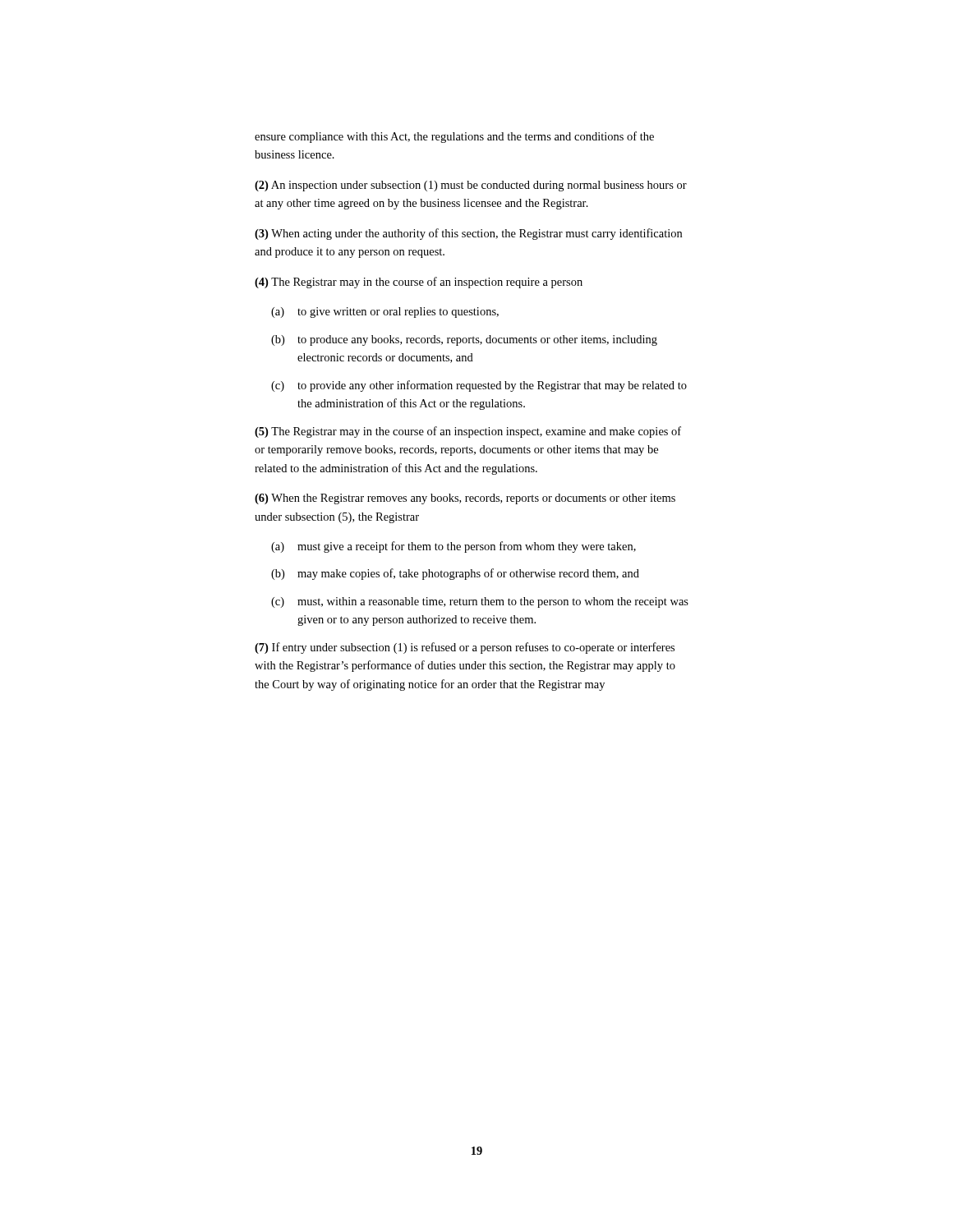Click on the region starting "ensure compliance with this Act, the regulations and"
The height and width of the screenshot is (1232, 953).
point(454,146)
